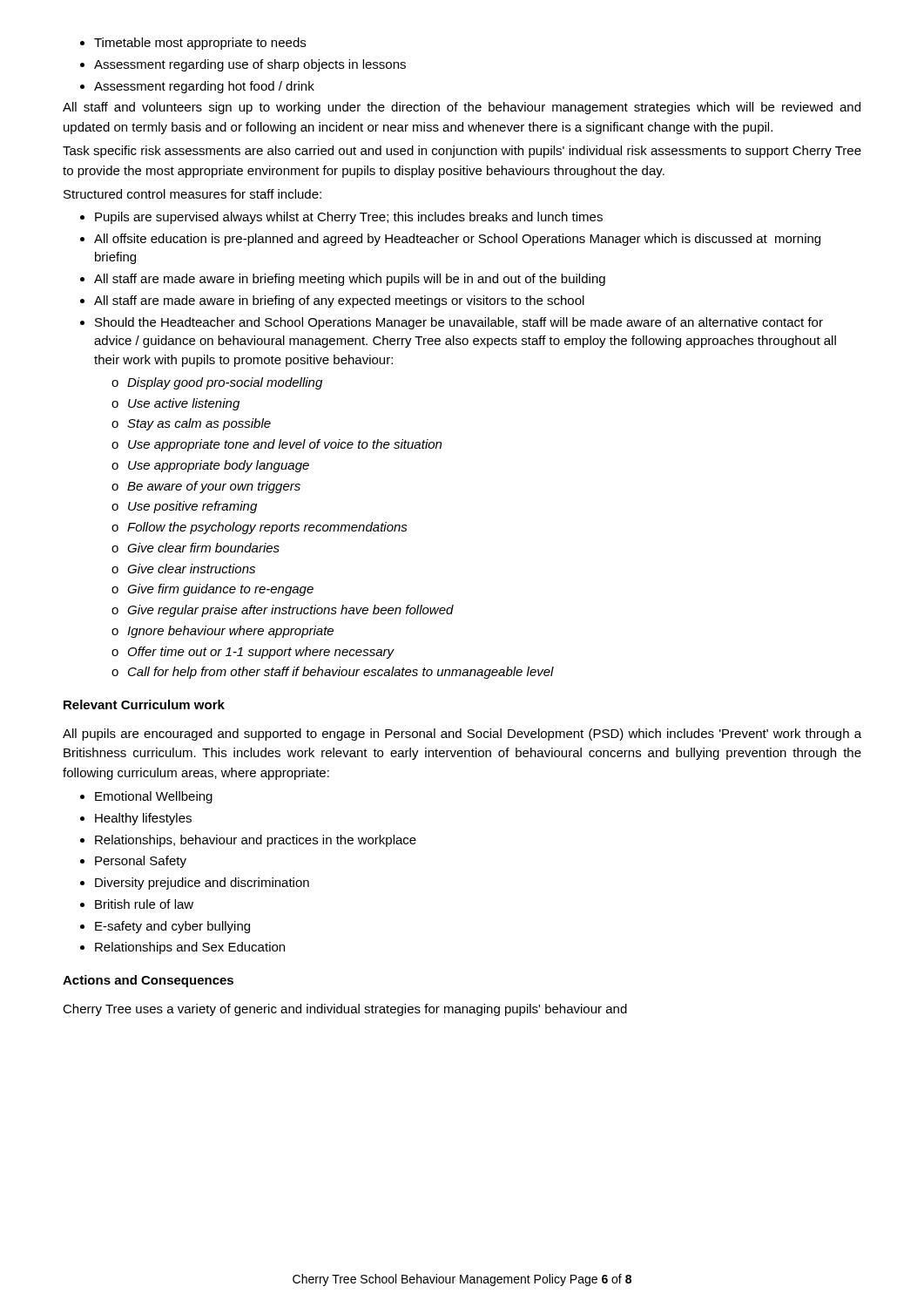Where is the passage that starts "Structured control measures for staff"?

(192, 194)
